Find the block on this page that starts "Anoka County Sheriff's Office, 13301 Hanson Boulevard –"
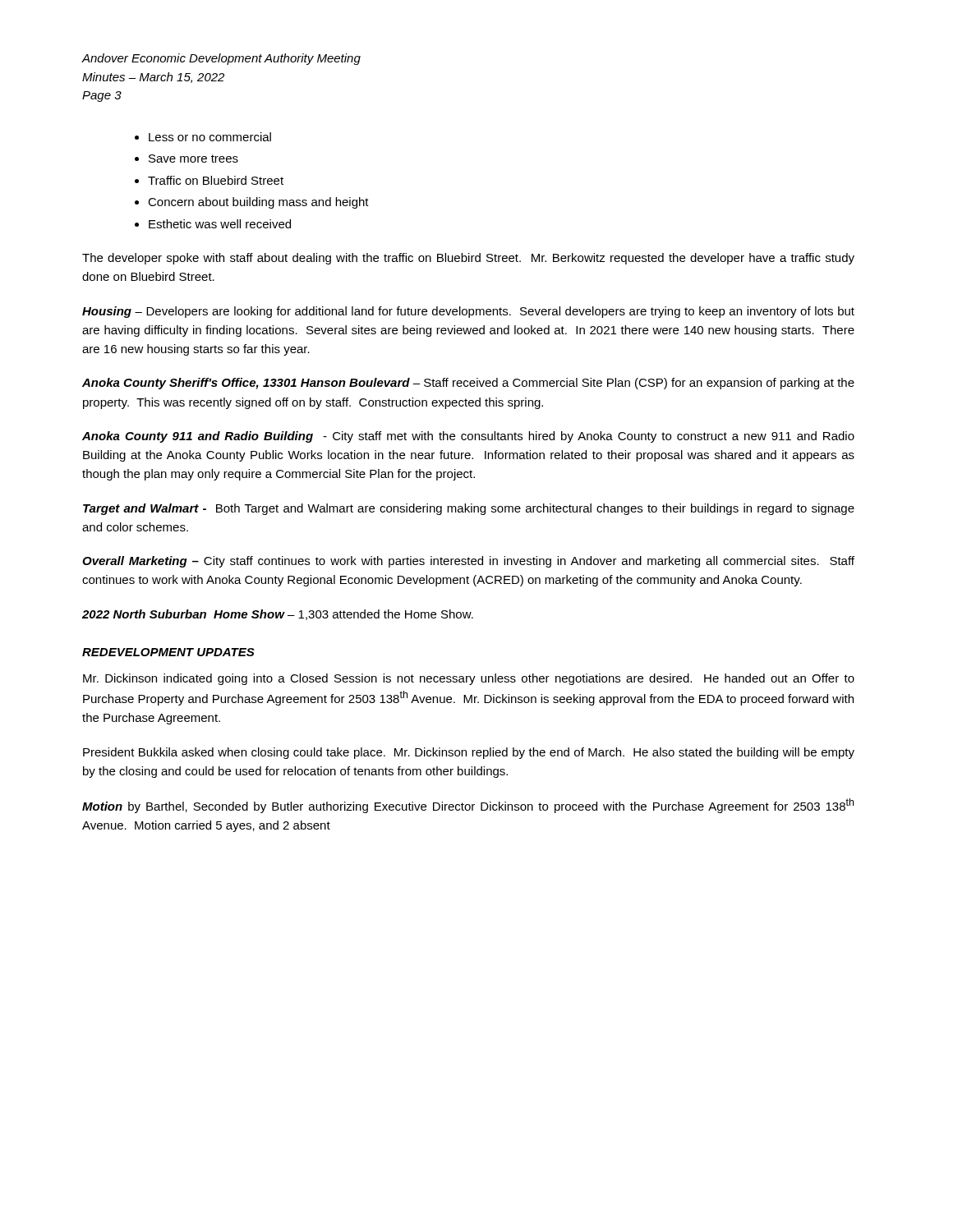Screen dimensions: 1232x953 [x=468, y=392]
